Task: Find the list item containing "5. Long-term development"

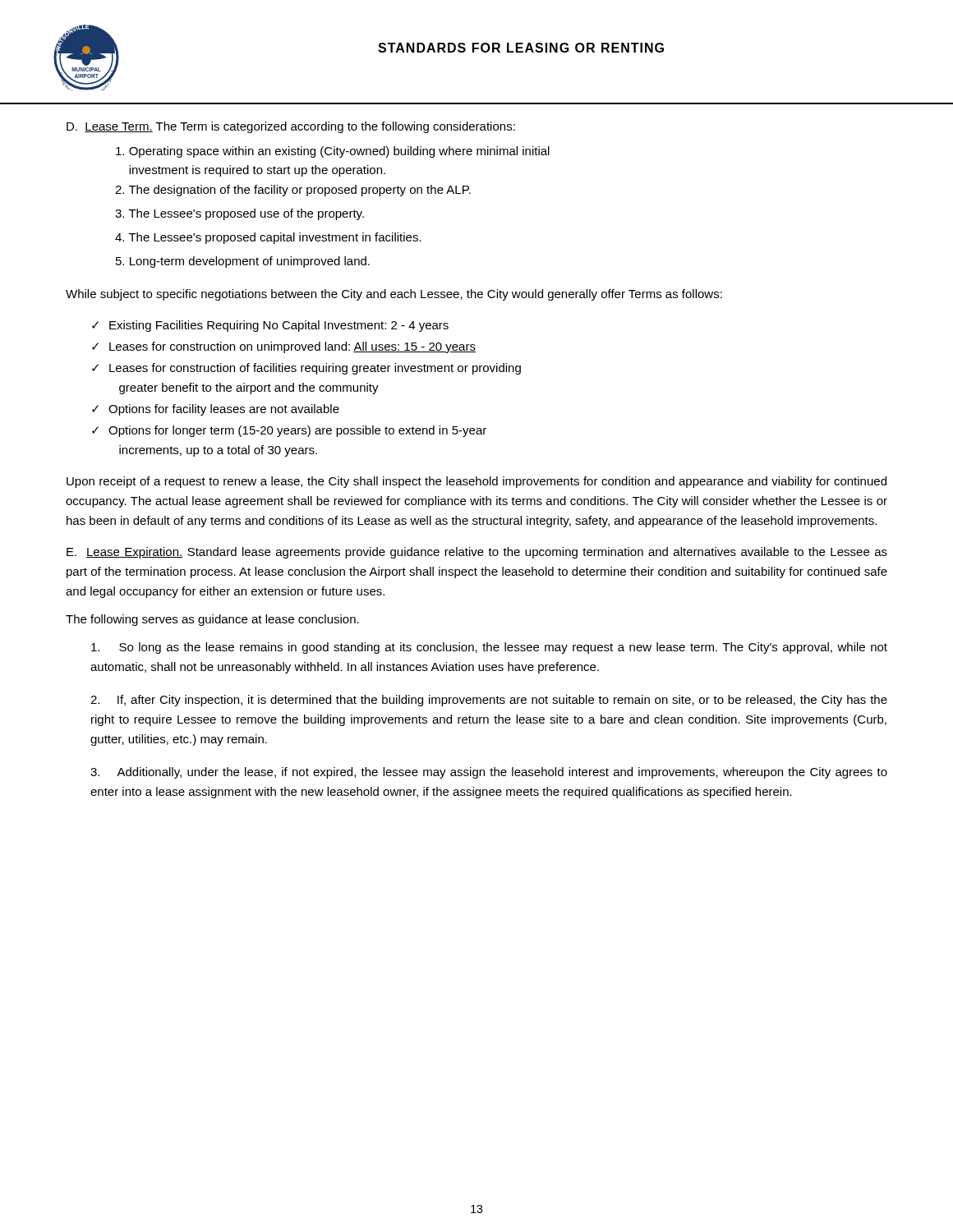Action: pos(243,261)
